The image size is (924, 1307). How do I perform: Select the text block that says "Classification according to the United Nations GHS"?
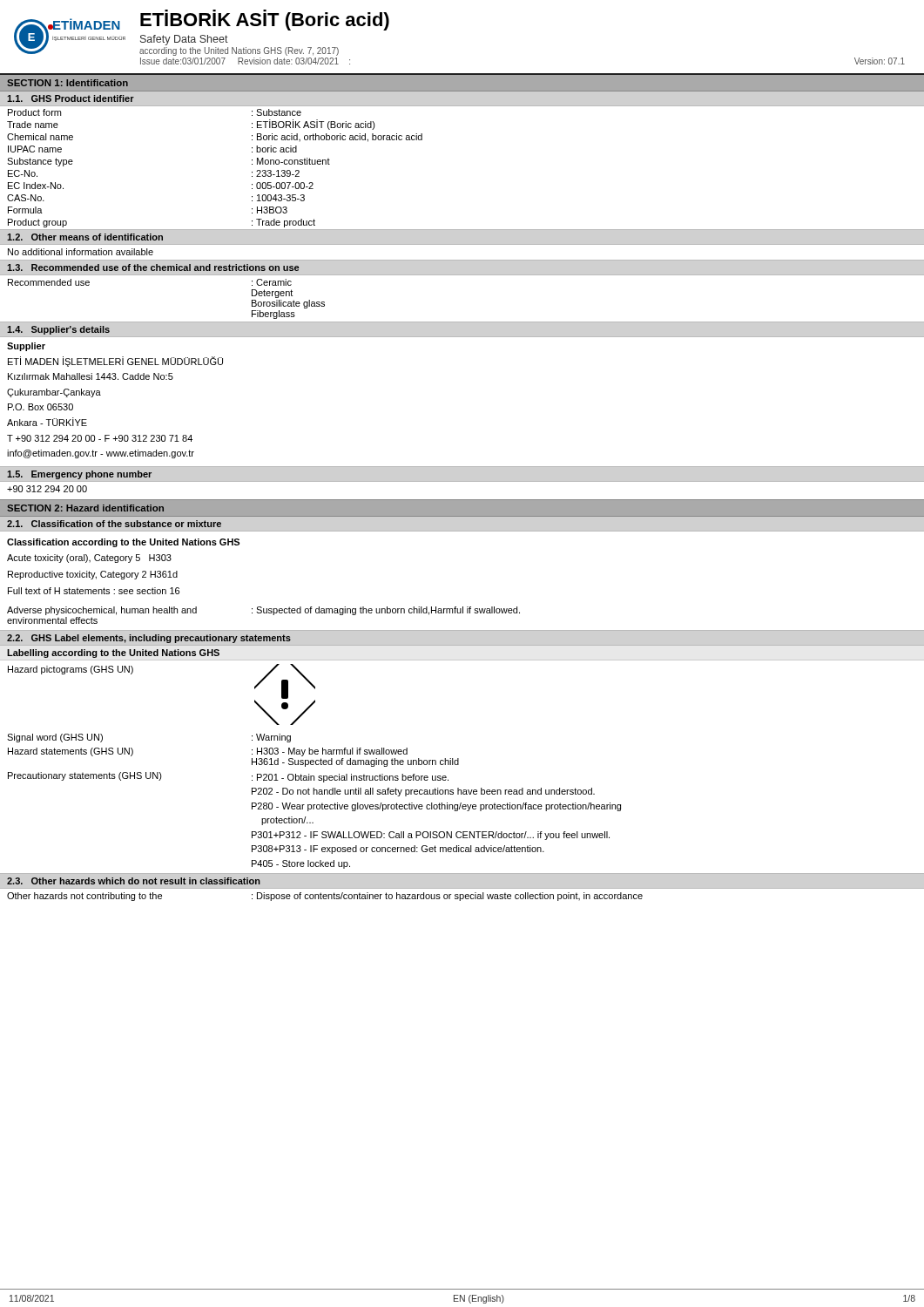[124, 566]
